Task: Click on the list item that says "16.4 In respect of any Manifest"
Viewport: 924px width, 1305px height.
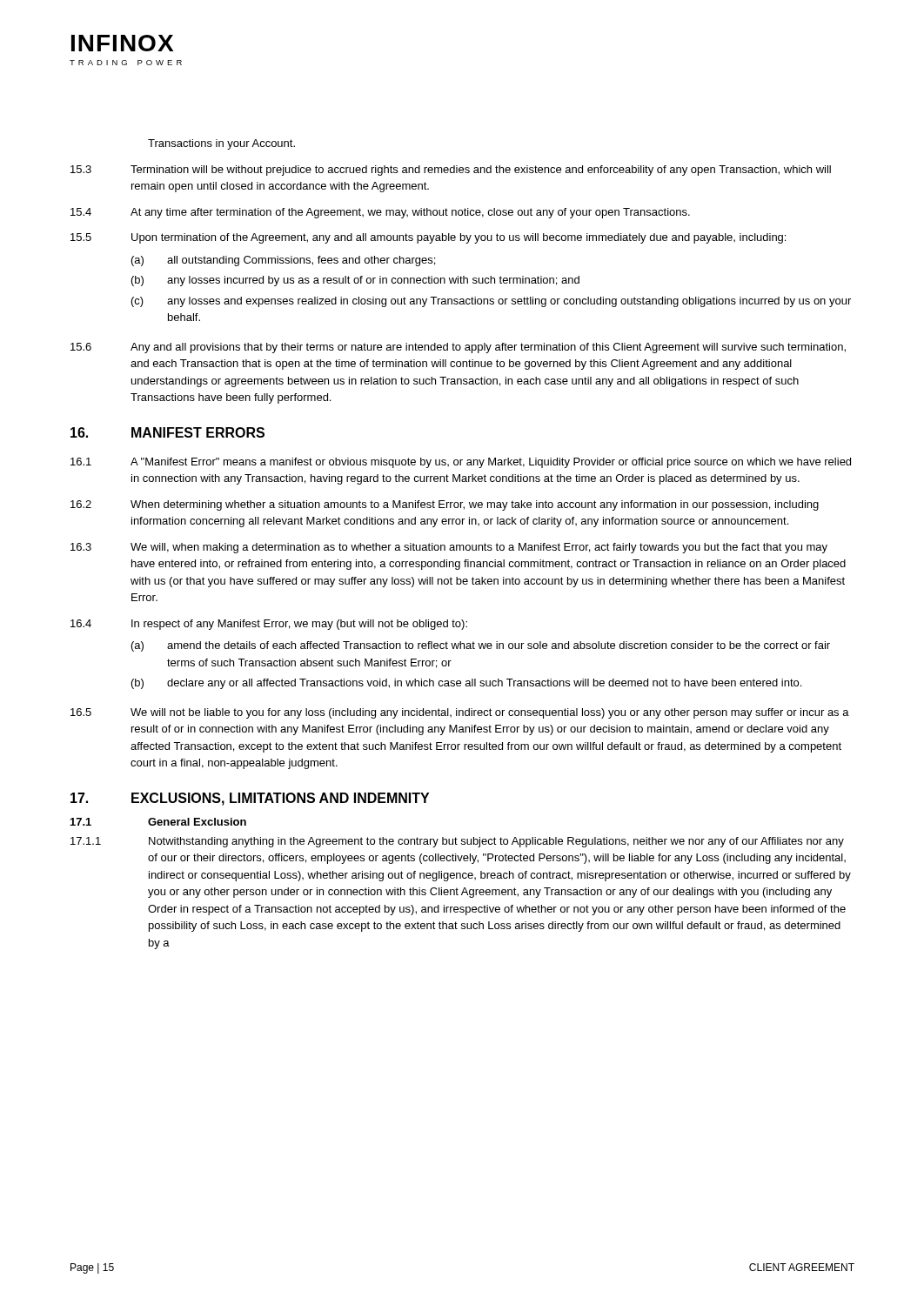Action: 462,655
